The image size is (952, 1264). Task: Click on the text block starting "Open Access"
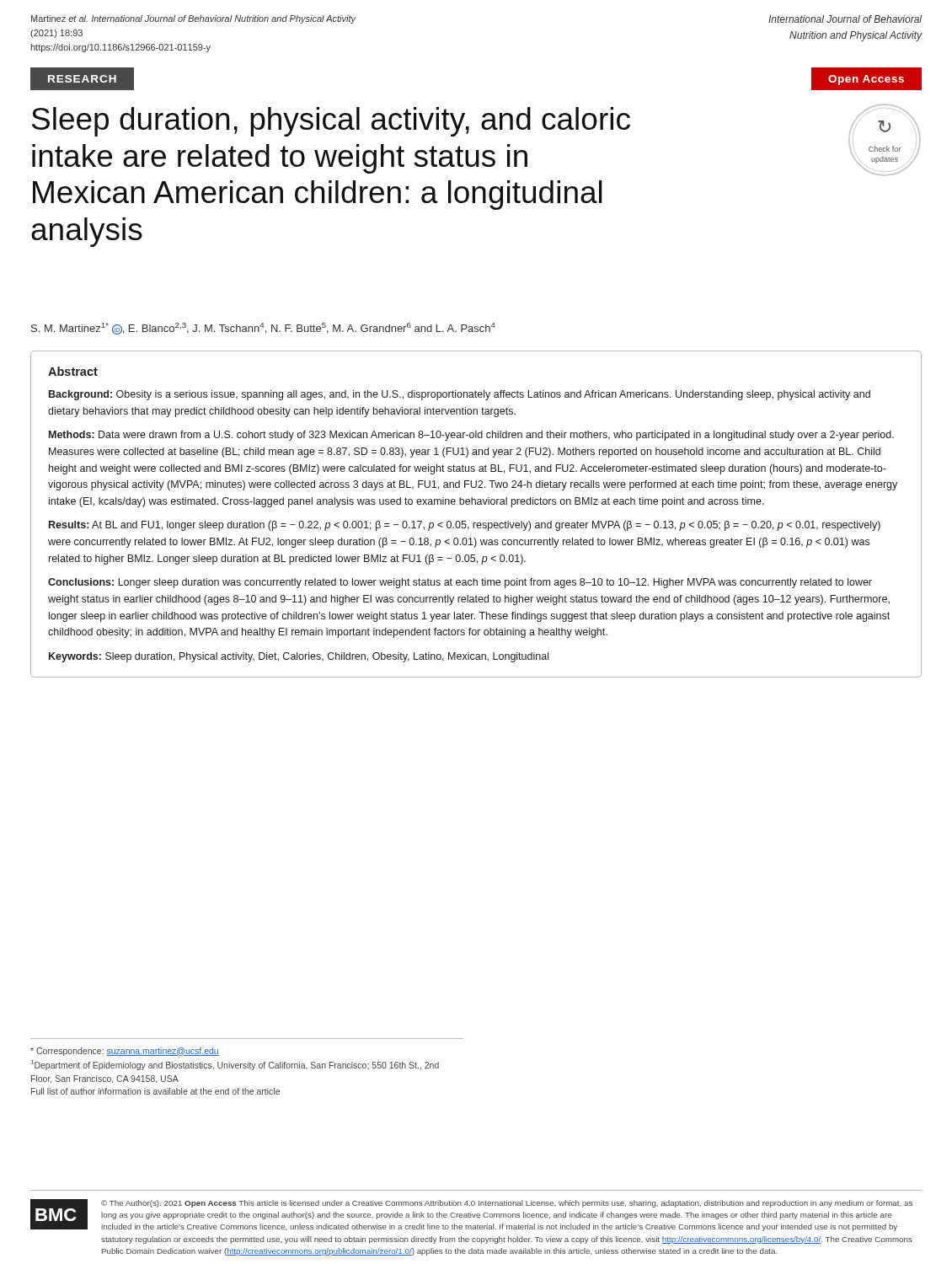point(866,79)
